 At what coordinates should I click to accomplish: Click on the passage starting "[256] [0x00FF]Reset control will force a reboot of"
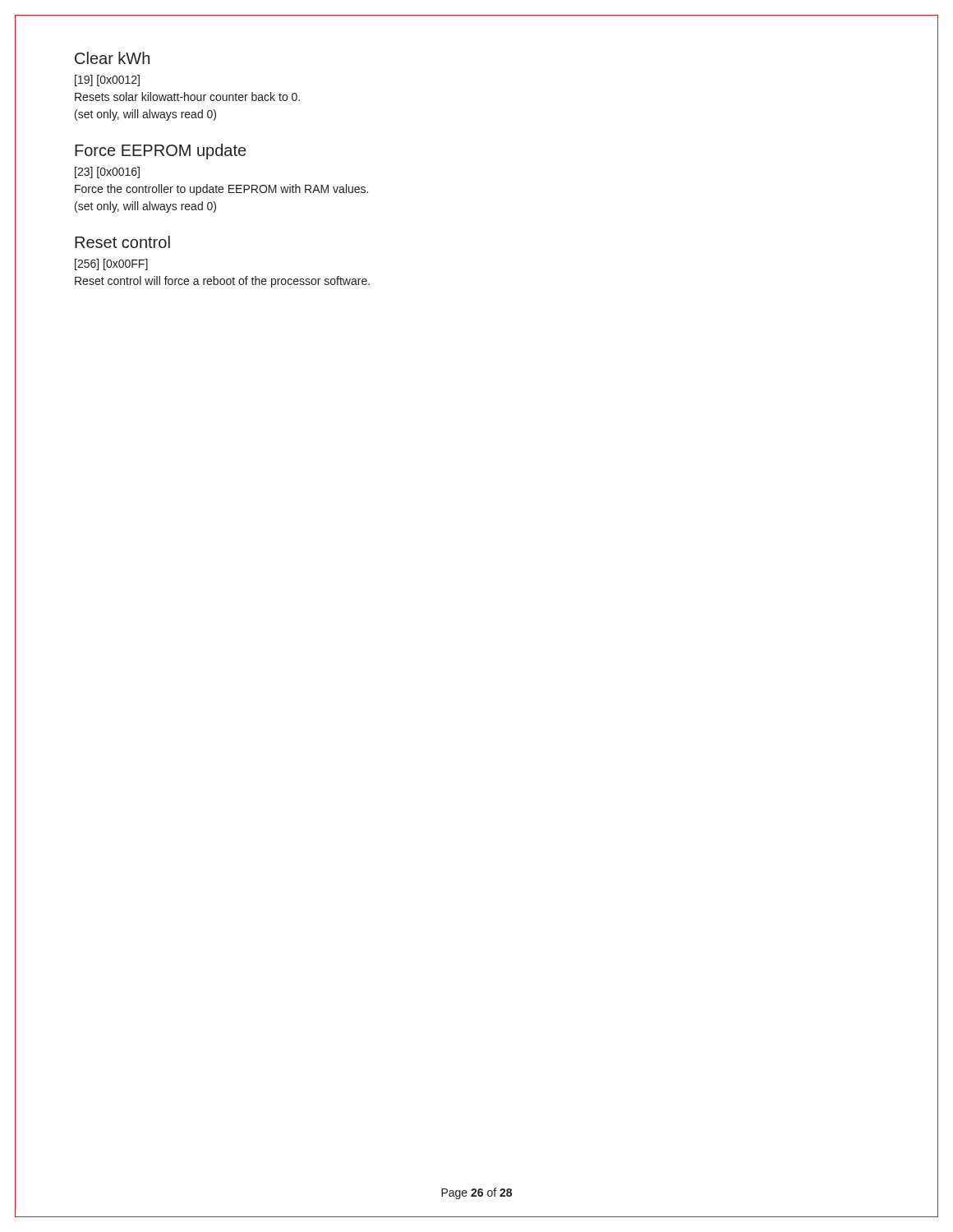click(x=222, y=272)
